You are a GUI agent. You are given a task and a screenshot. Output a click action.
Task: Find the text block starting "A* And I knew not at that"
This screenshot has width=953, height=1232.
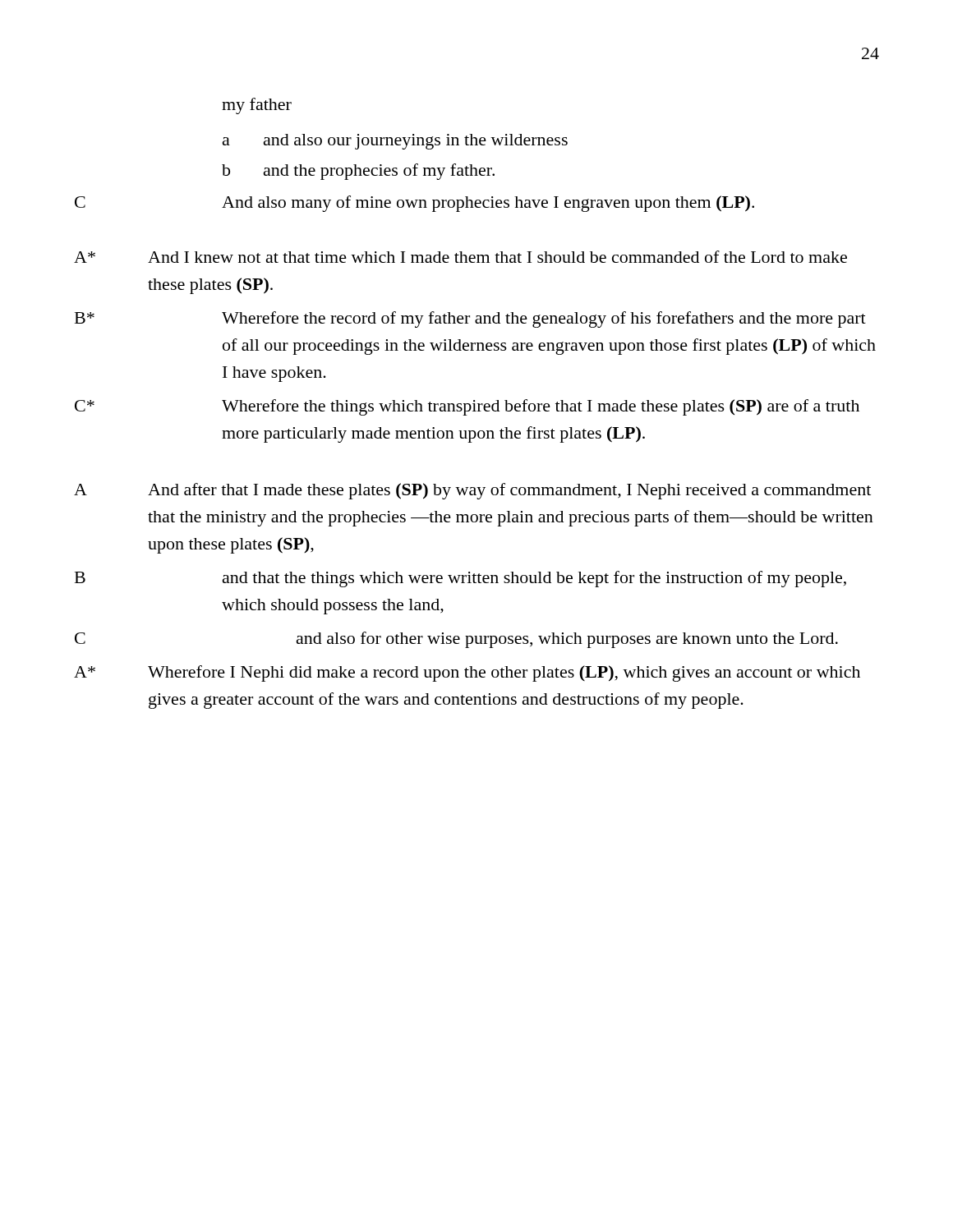(476, 270)
